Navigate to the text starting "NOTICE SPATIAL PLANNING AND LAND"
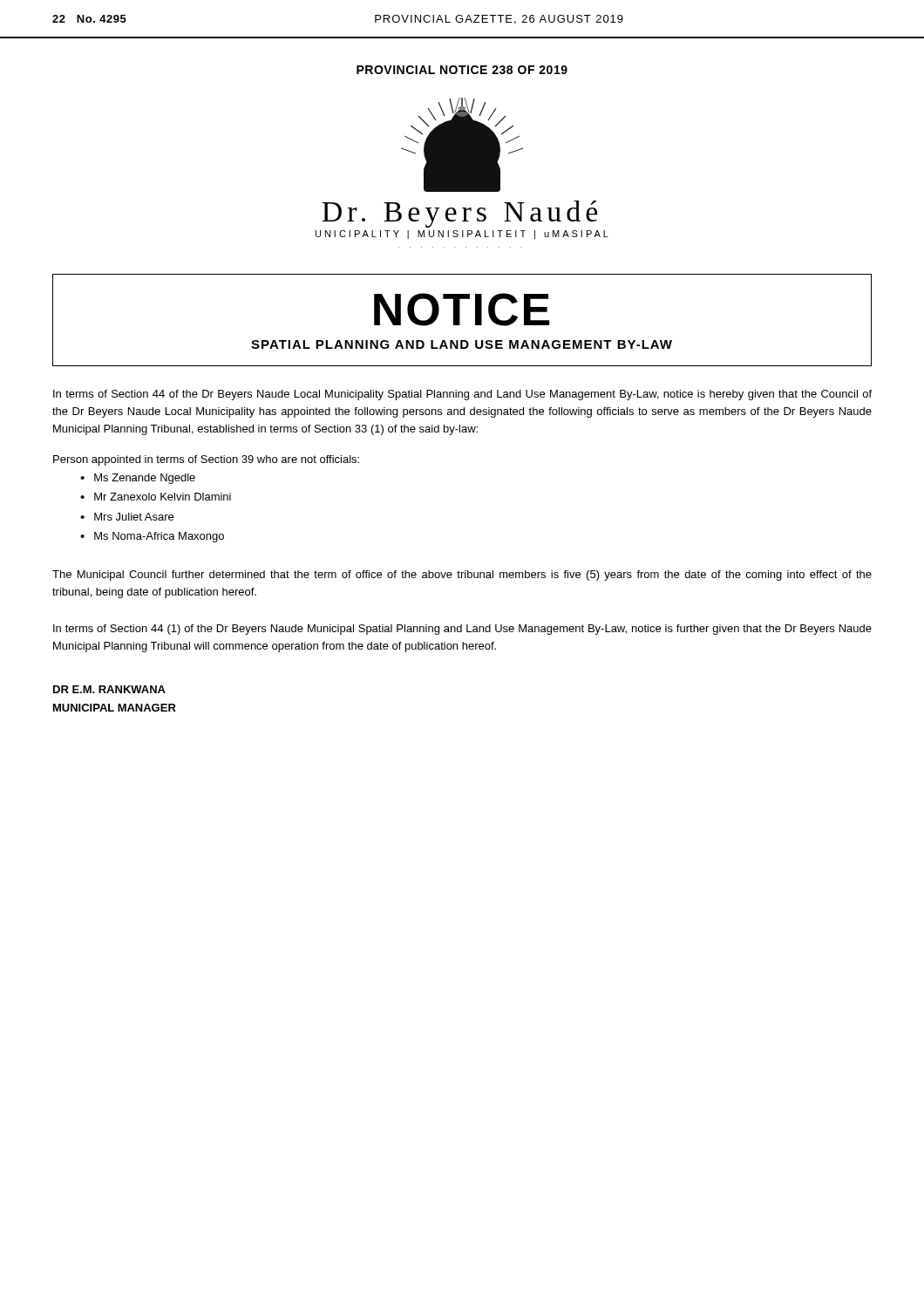Image resolution: width=924 pixels, height=1308 pixels. pos(462,318)
